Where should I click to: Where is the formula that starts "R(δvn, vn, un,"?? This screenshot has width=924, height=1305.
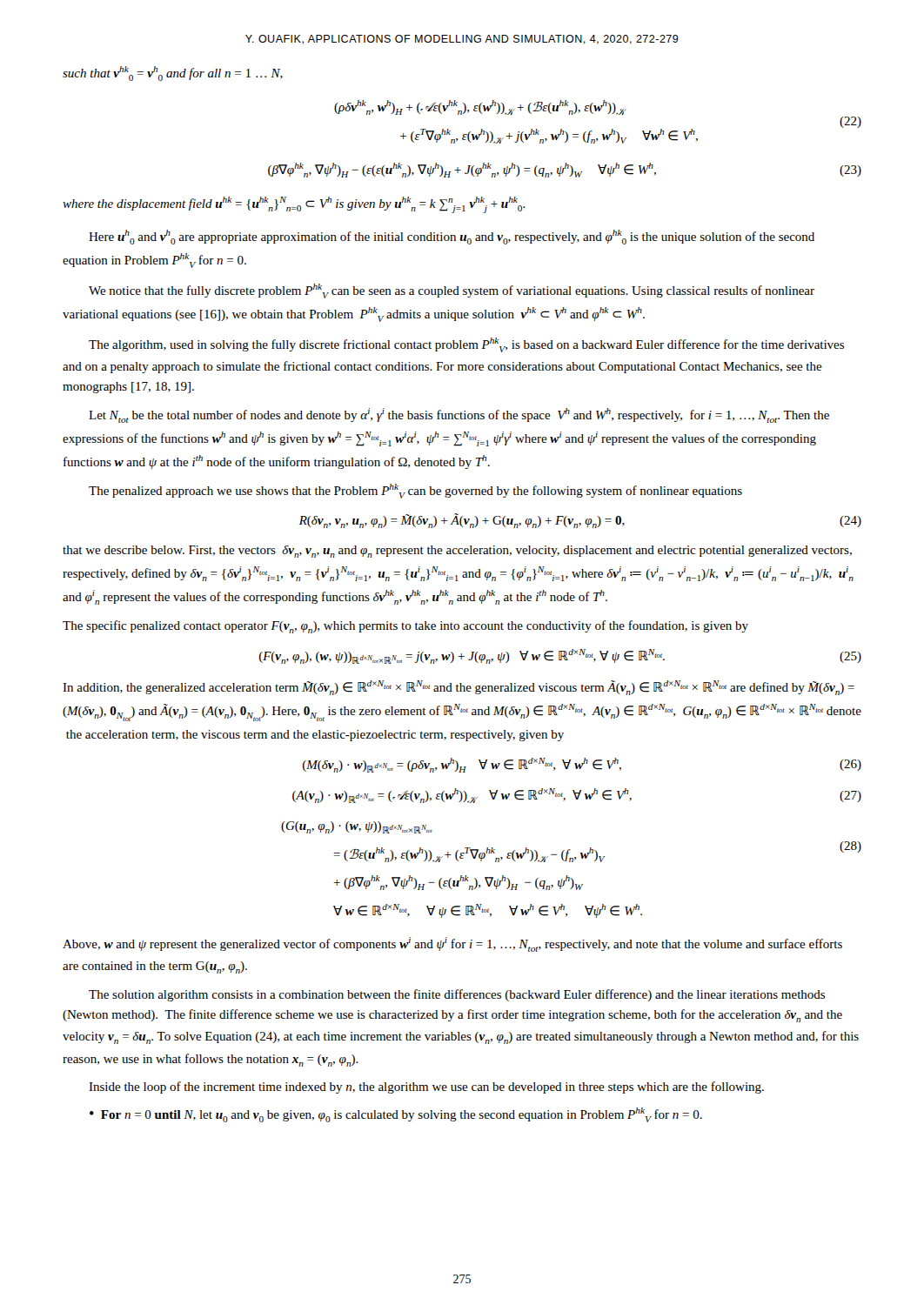(x=462, y=521)
